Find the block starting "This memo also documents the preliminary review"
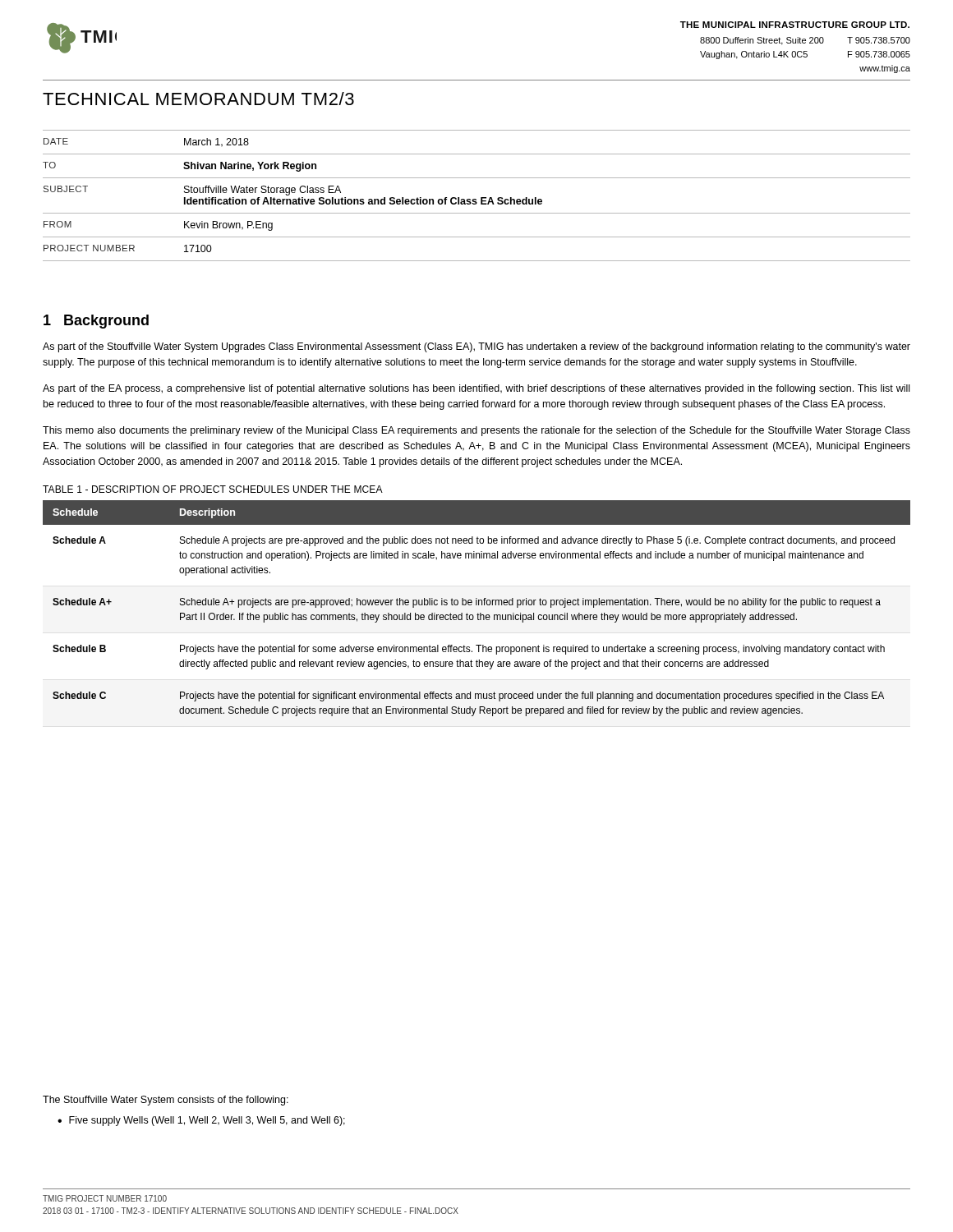Viewport: 953px width, 1232px height. tap(476, 446)
